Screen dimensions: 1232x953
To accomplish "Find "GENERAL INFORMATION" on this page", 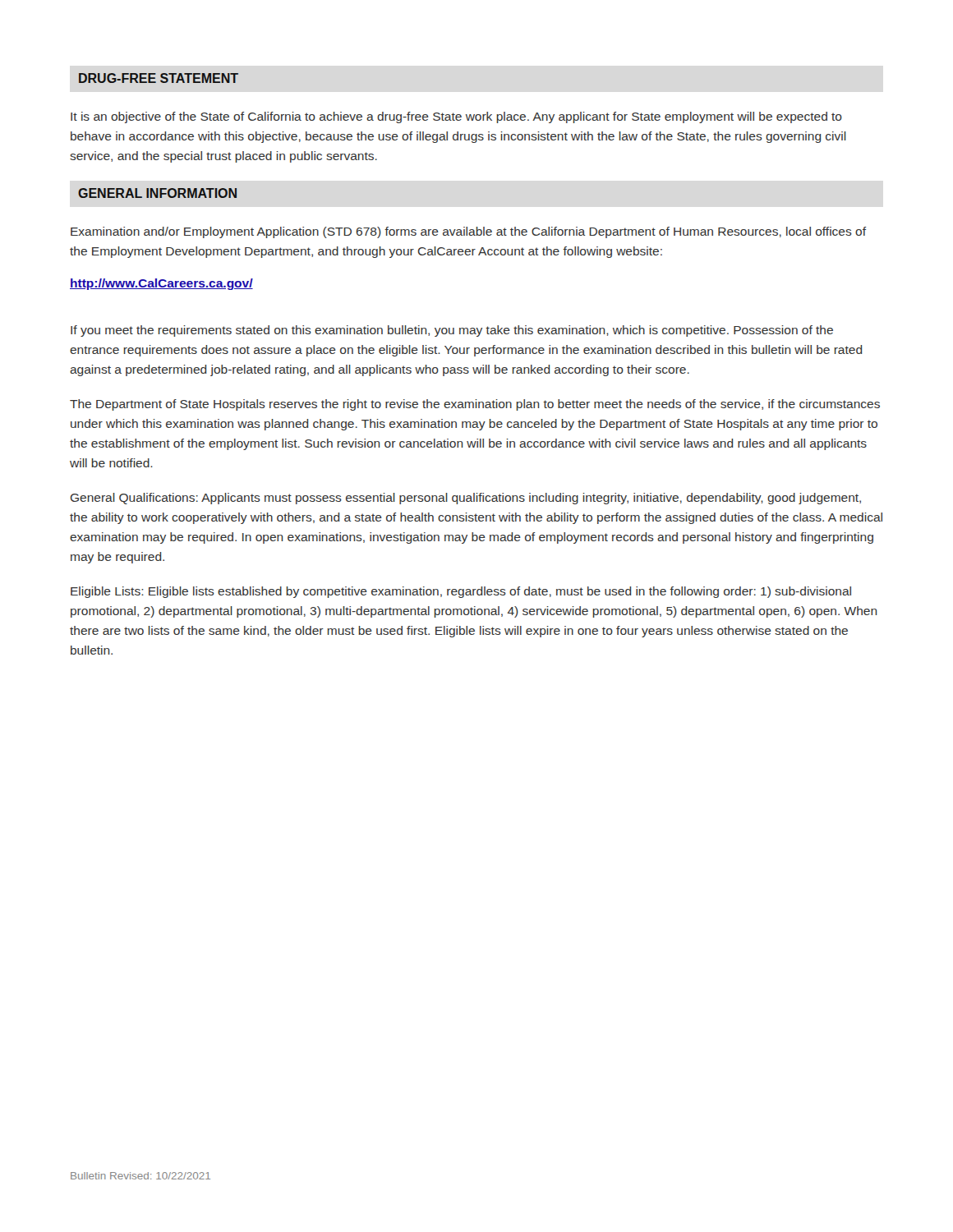I will [x=158, y=193].
